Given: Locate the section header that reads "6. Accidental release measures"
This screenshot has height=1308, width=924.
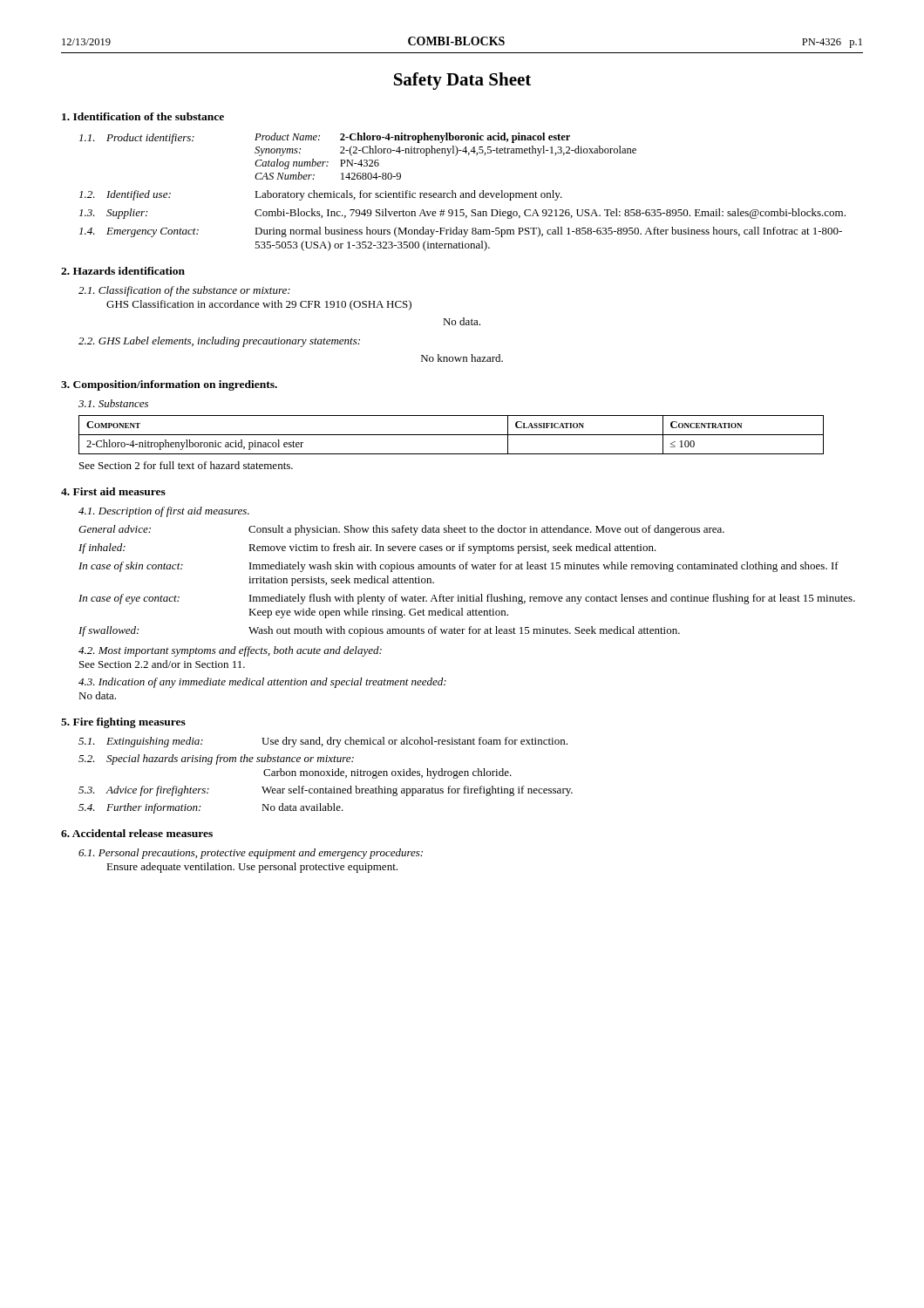Looking at the screenshot, I should 137,833.
